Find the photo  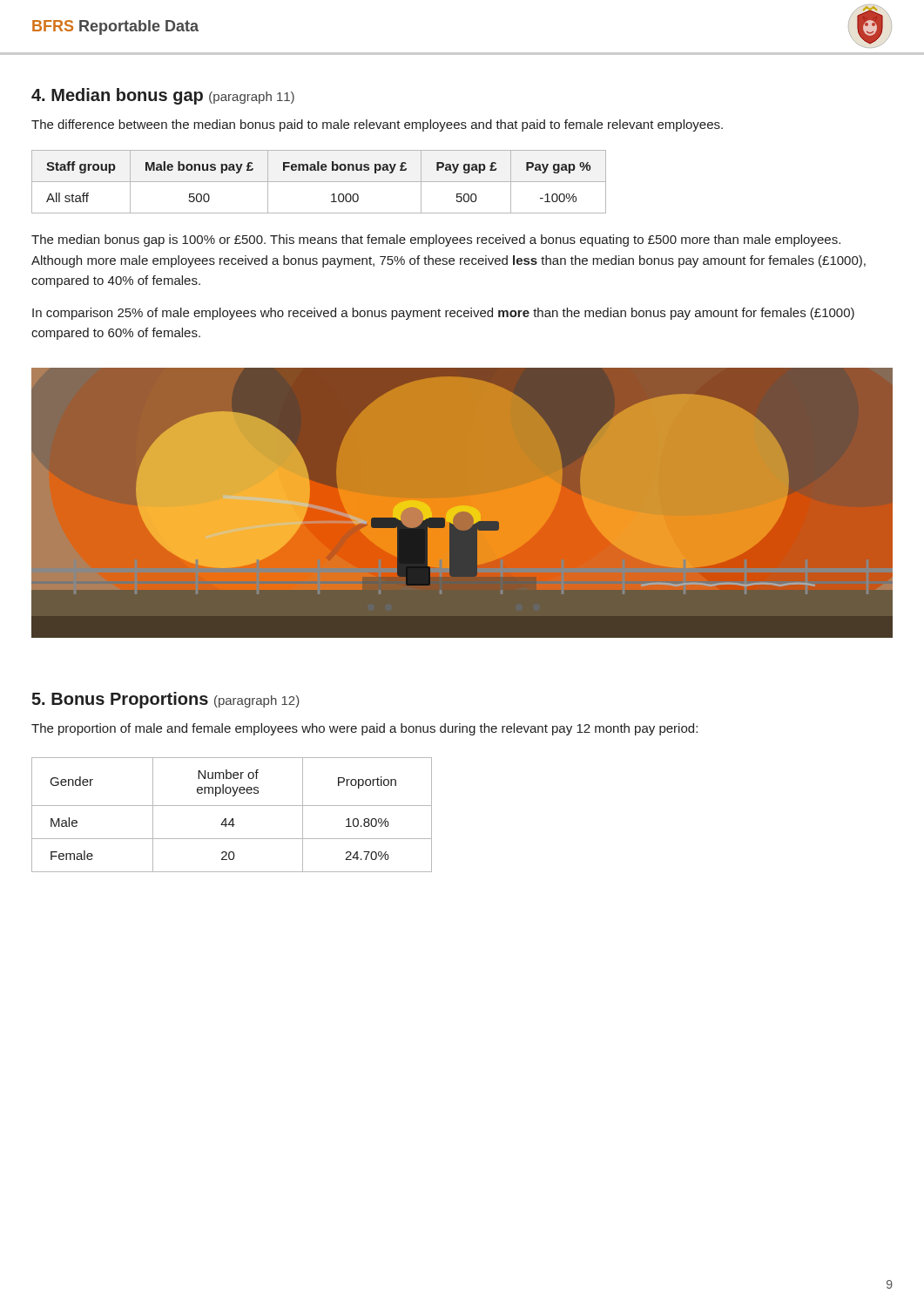pos(462,504)
